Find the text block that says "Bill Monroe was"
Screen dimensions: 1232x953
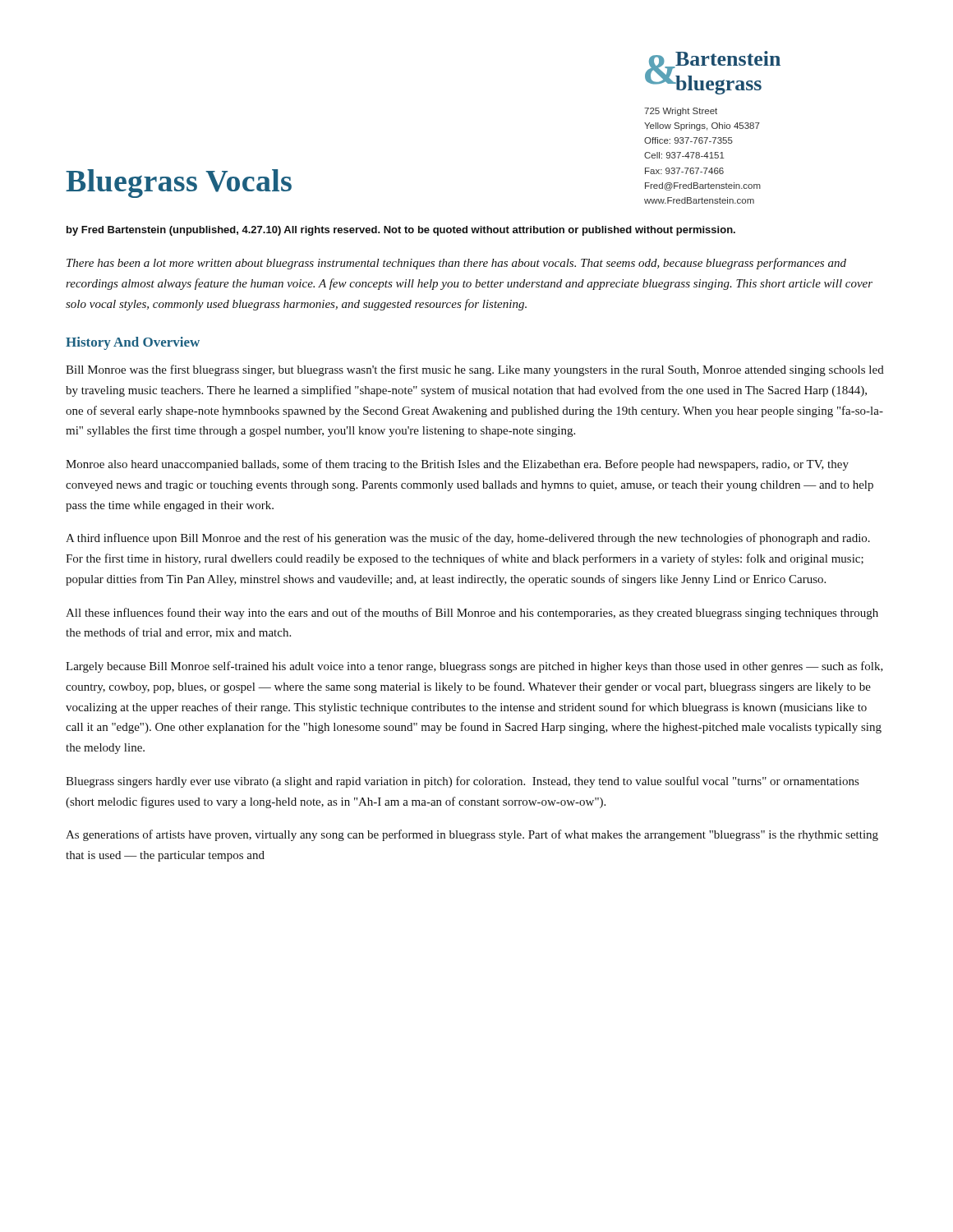pos(475,400)
